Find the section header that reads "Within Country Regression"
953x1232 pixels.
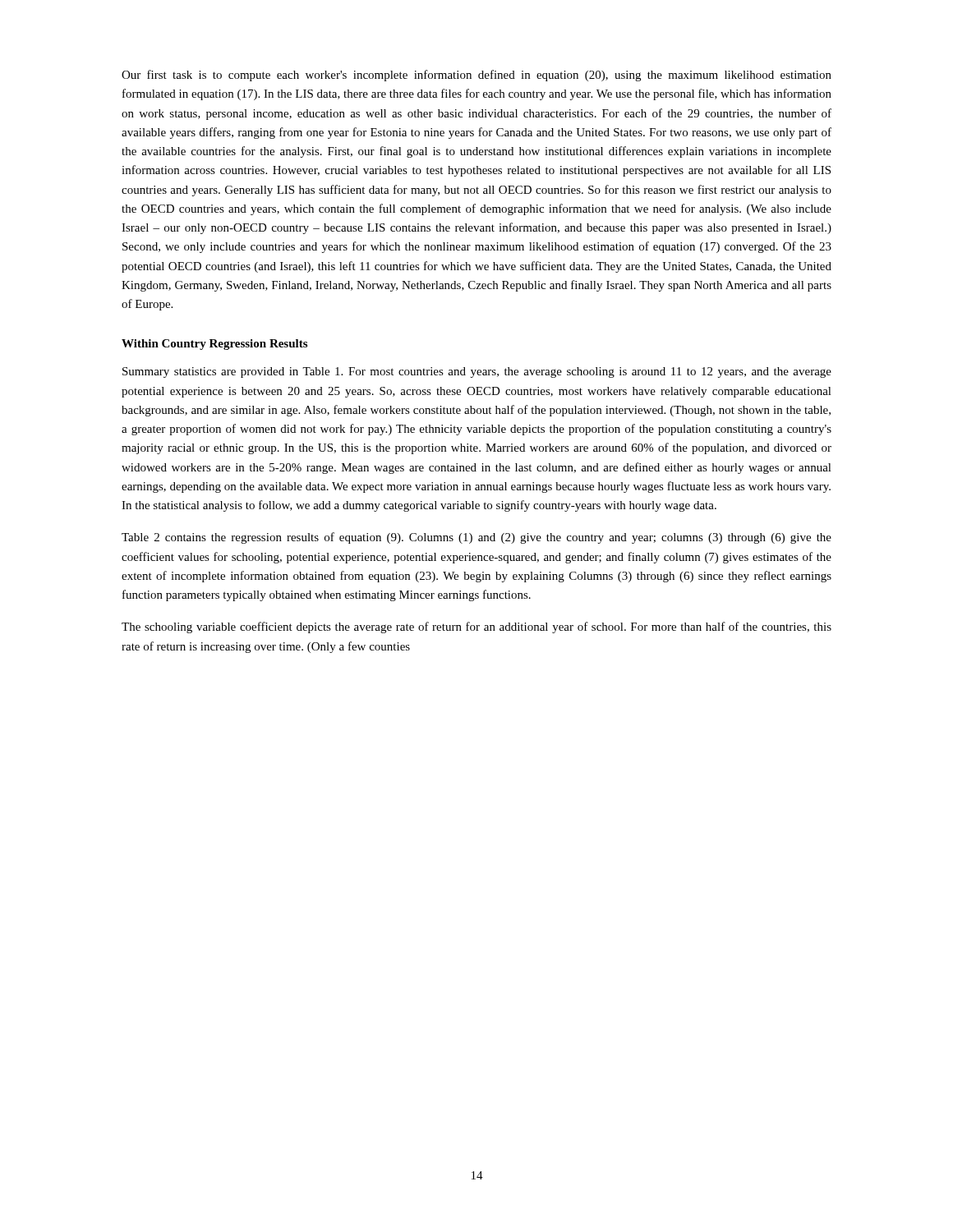tap(215, 344)
